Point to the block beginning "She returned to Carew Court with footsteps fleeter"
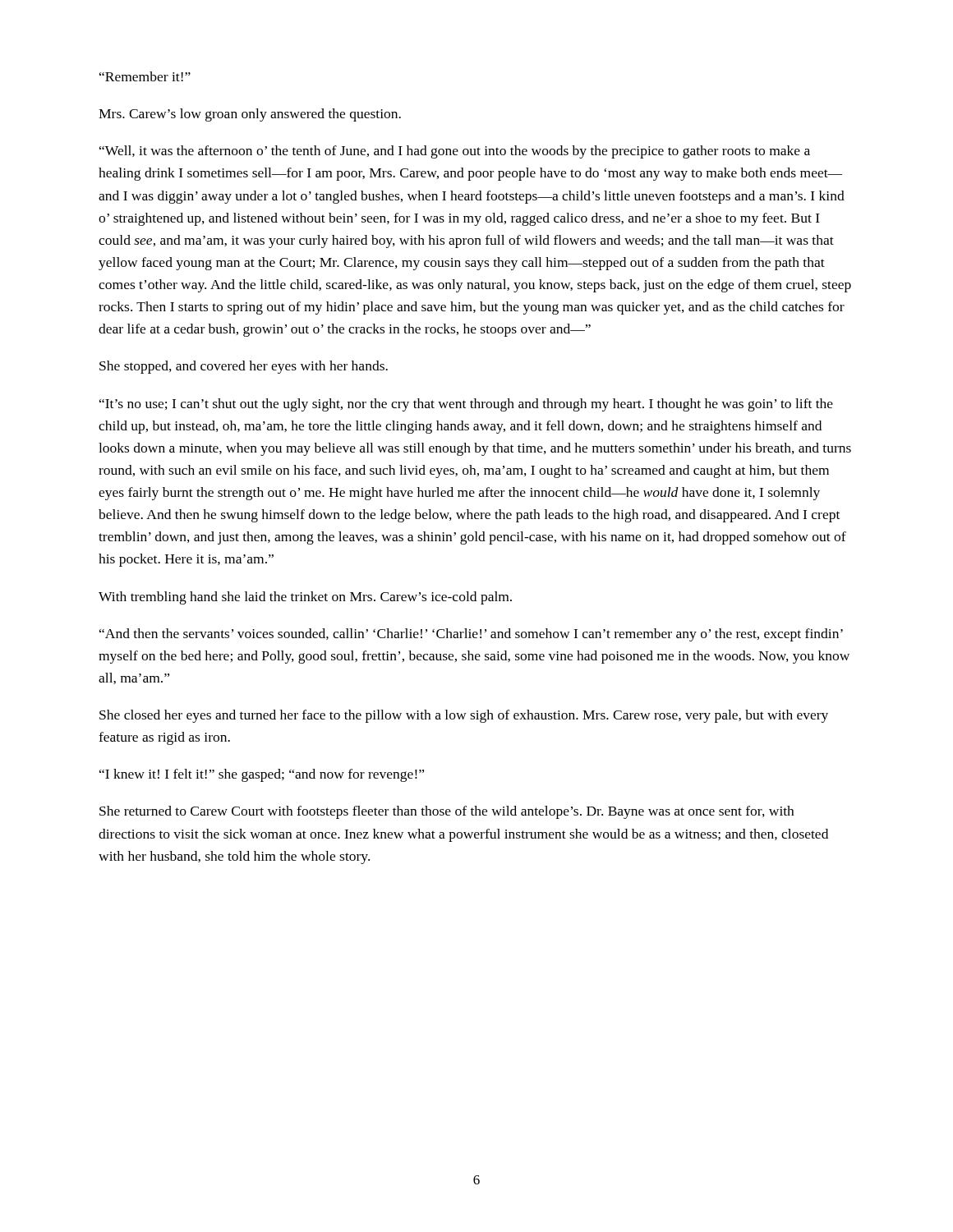Image resolution: width=953 pixels, height=1232 pixels. pyautogui.click(x=463, y=833)
